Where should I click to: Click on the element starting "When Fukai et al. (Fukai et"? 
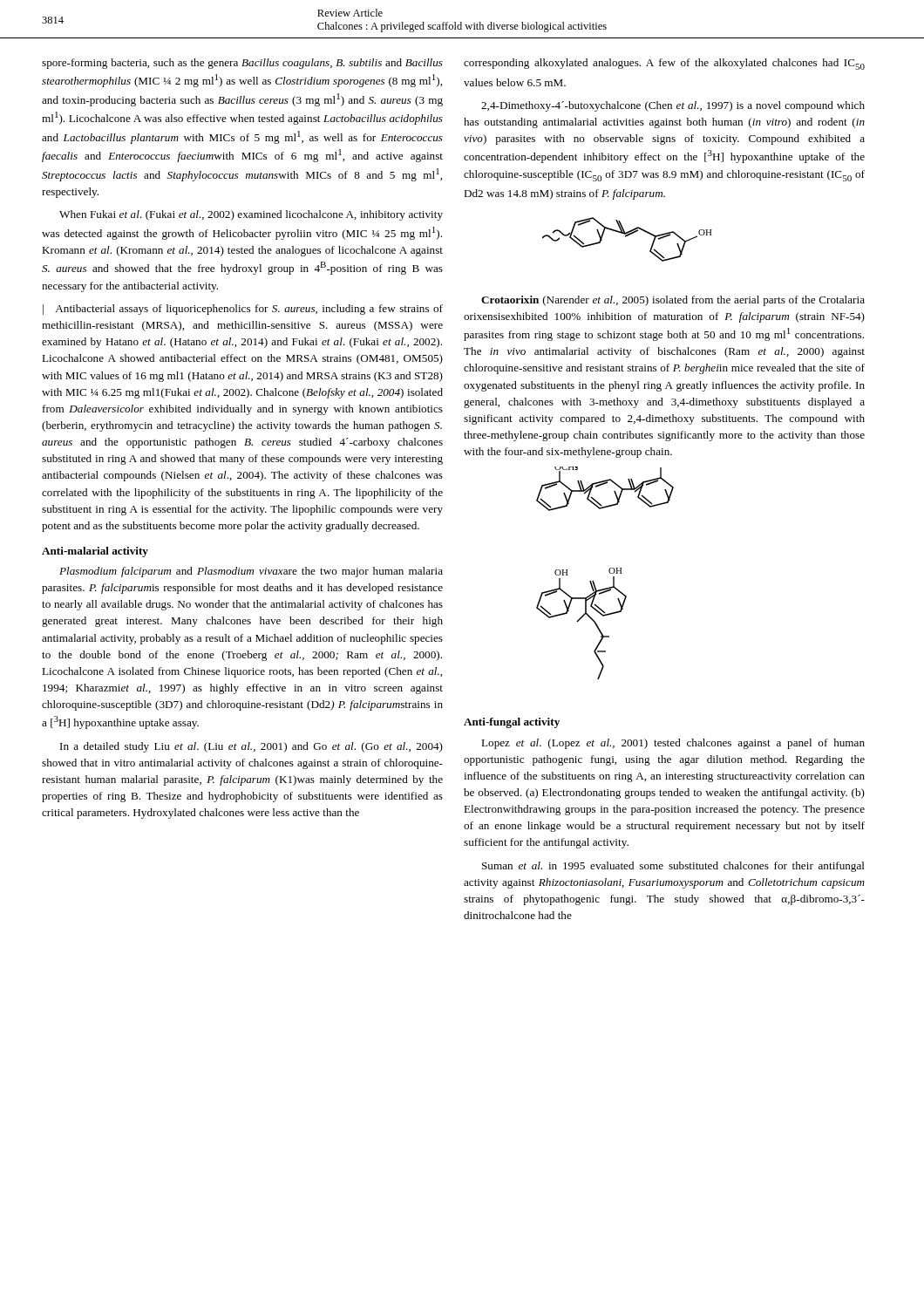(242, 250)
